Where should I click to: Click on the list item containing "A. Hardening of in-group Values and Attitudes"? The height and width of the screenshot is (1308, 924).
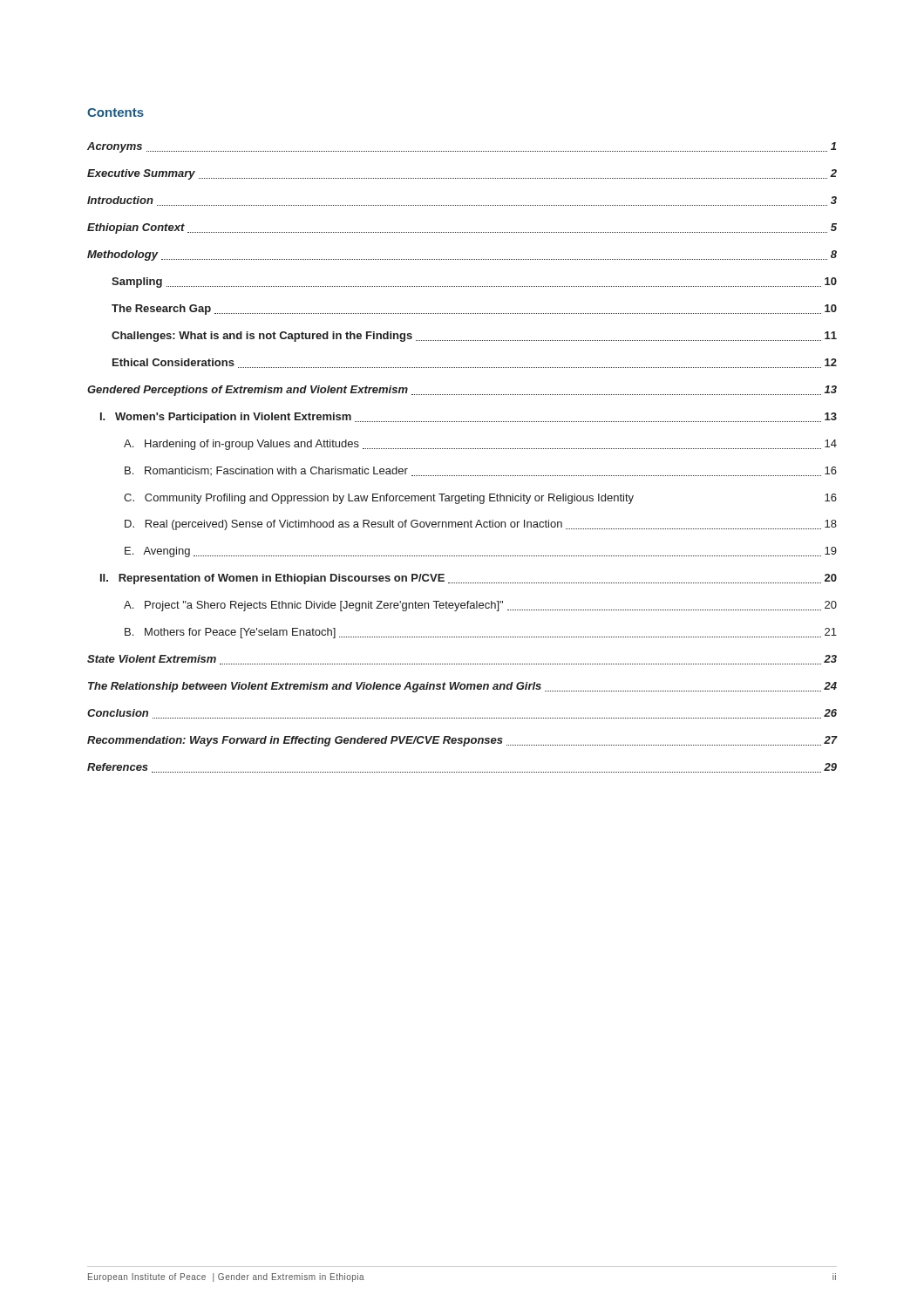pos(462,444)
